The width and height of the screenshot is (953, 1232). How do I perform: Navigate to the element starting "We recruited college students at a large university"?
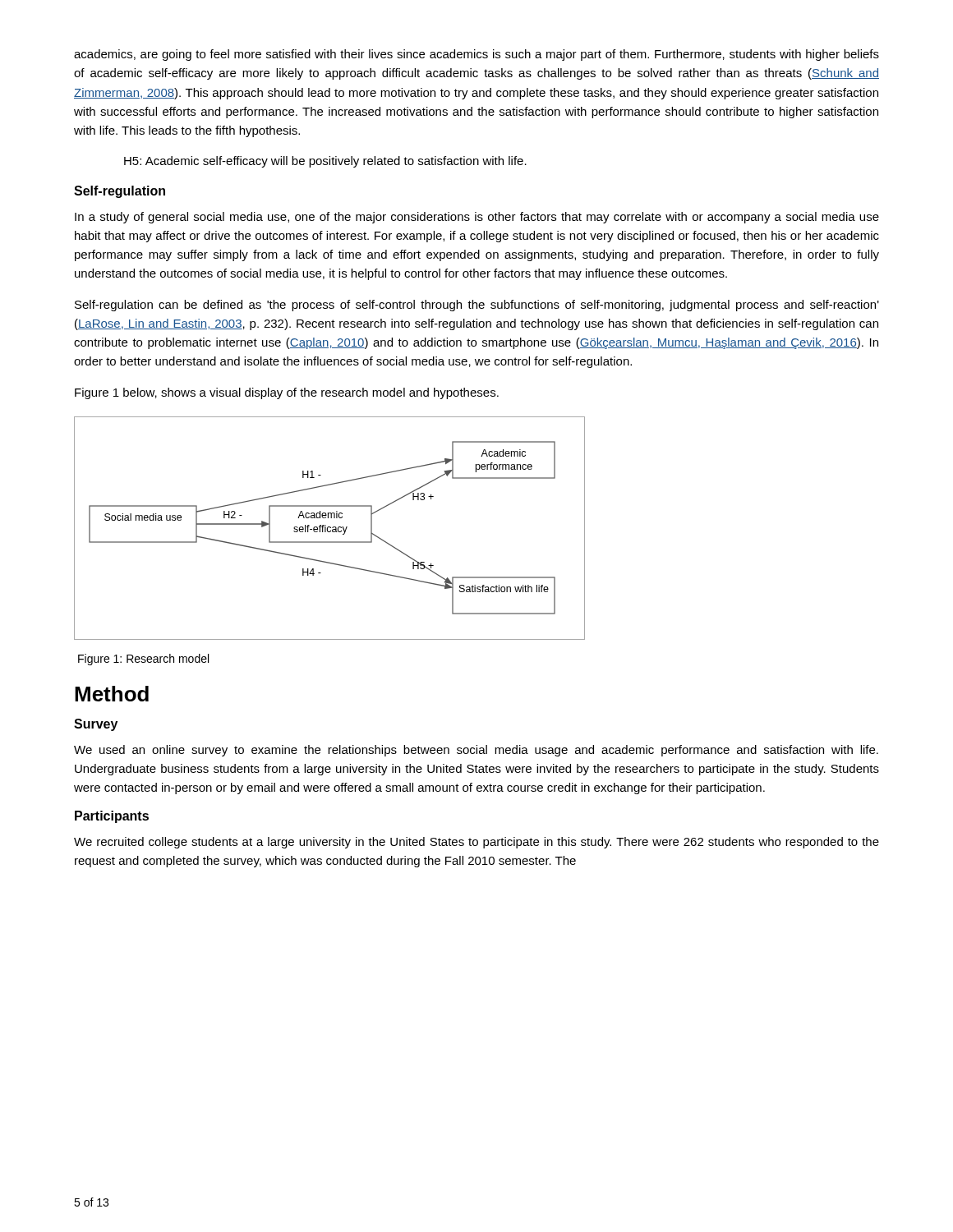click(476, 851)
